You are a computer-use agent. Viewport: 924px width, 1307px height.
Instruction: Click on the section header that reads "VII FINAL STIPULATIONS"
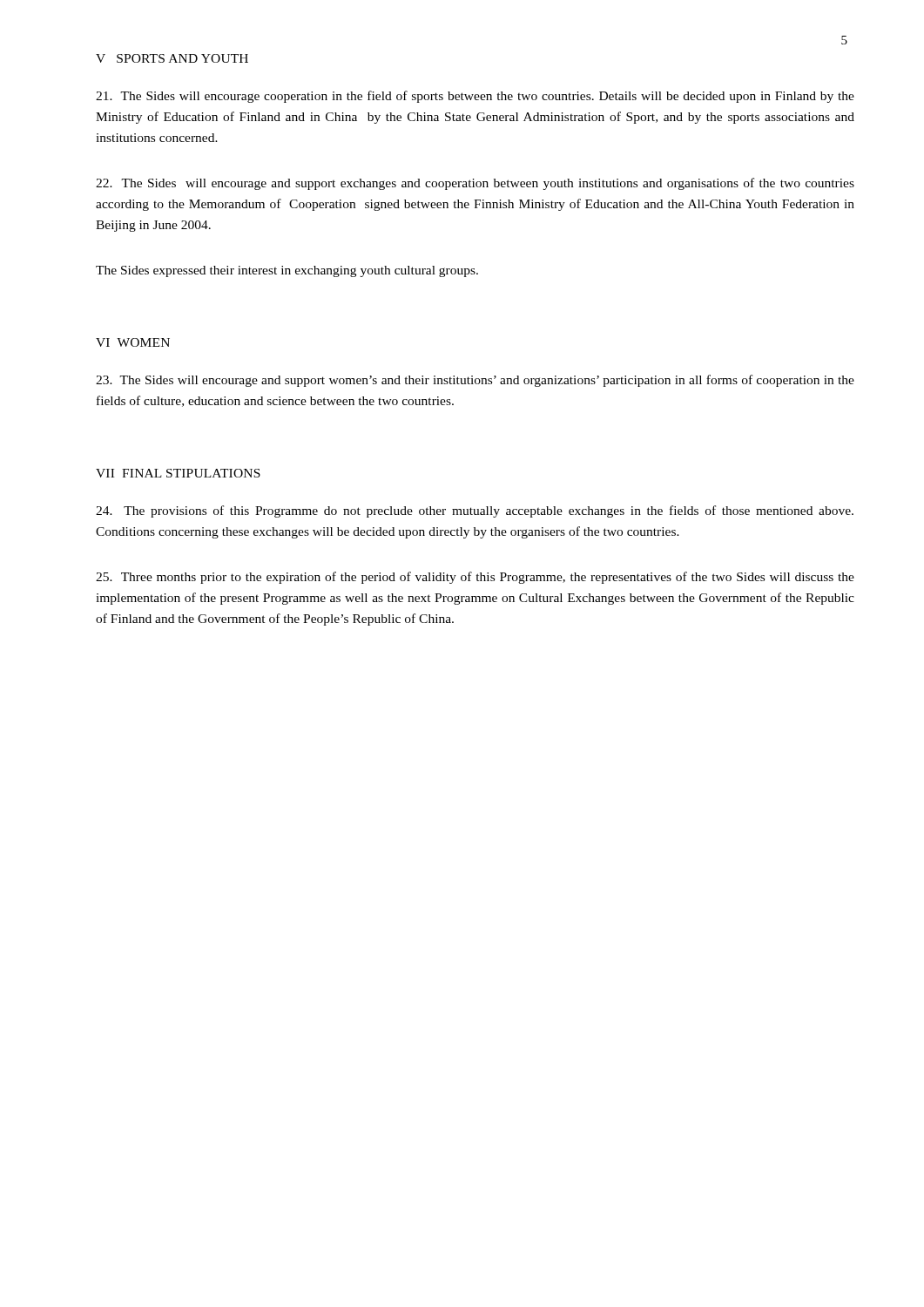(178, 473)
